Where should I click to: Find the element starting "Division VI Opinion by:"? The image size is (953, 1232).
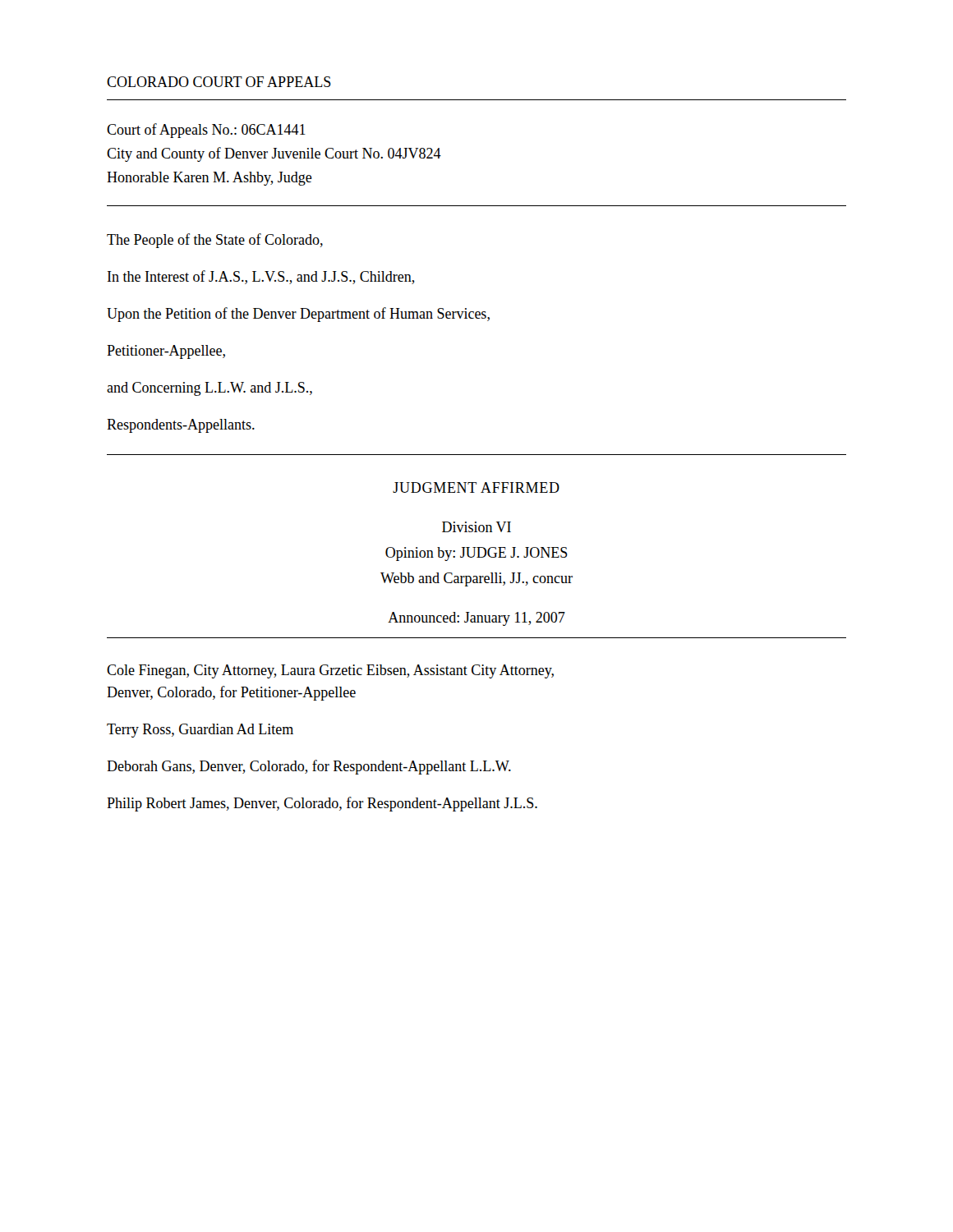coord(476,553)
